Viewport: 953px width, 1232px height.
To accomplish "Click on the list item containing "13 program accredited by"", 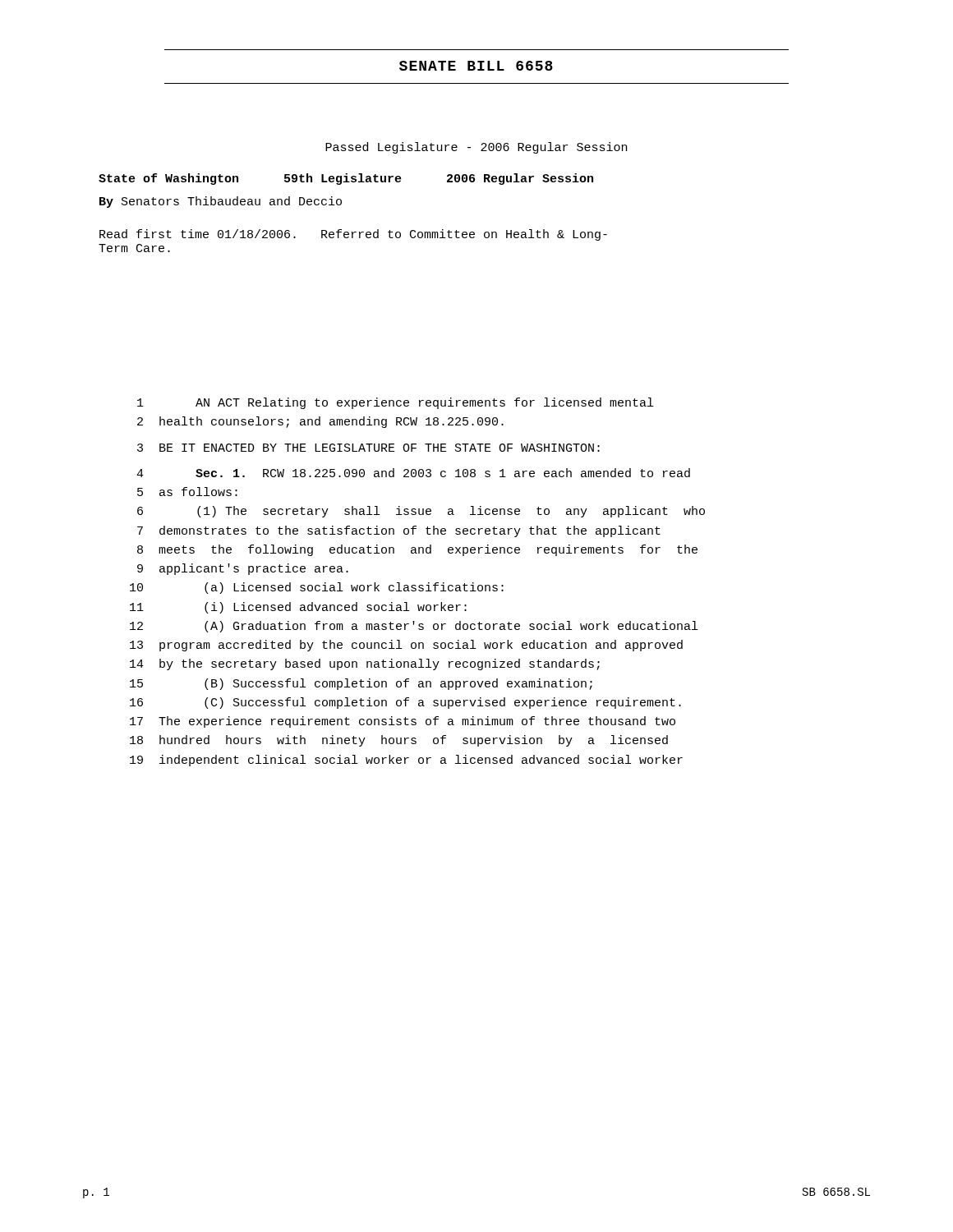I will [x=485, y=646].
